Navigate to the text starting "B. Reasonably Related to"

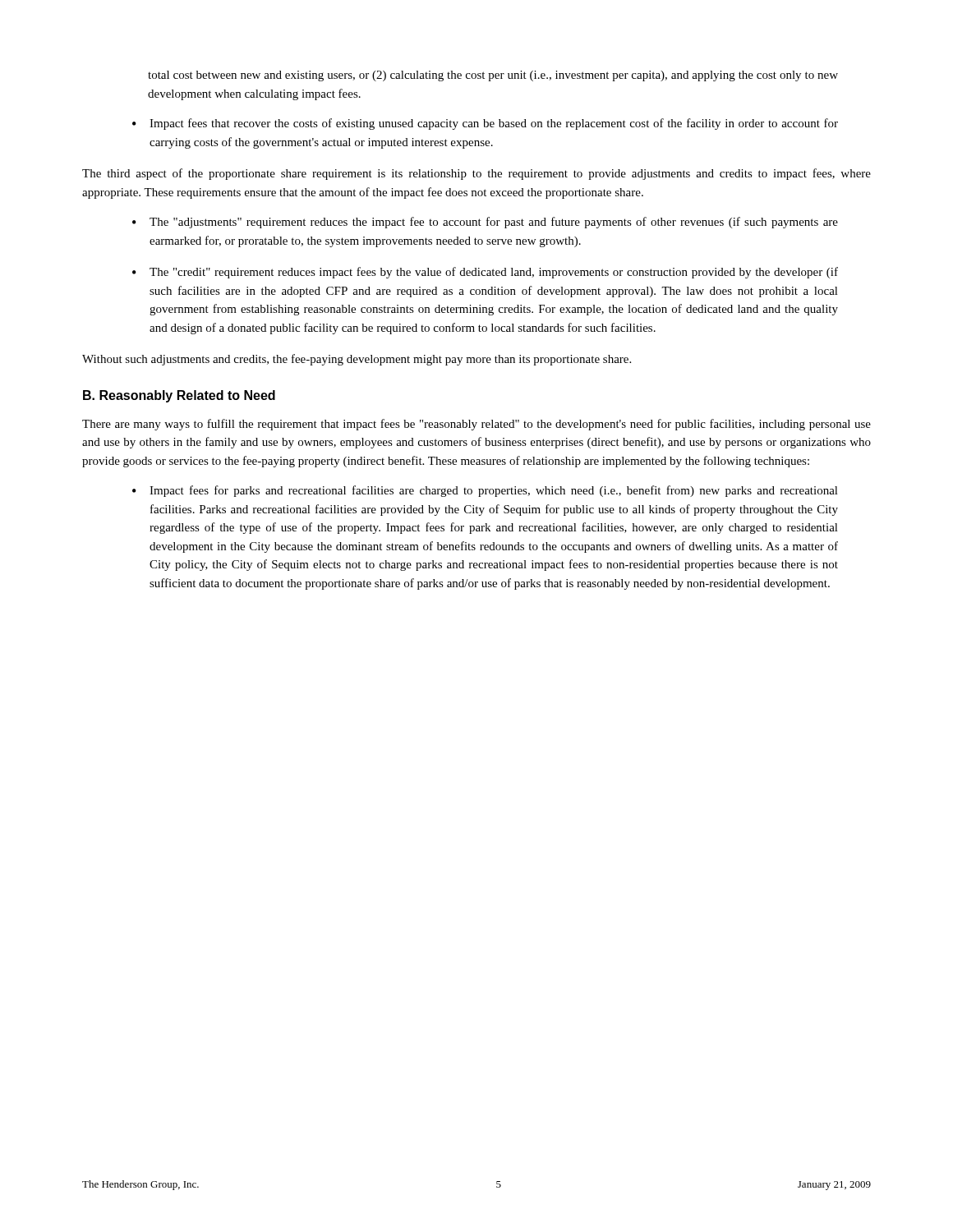[x=179, y=395]
